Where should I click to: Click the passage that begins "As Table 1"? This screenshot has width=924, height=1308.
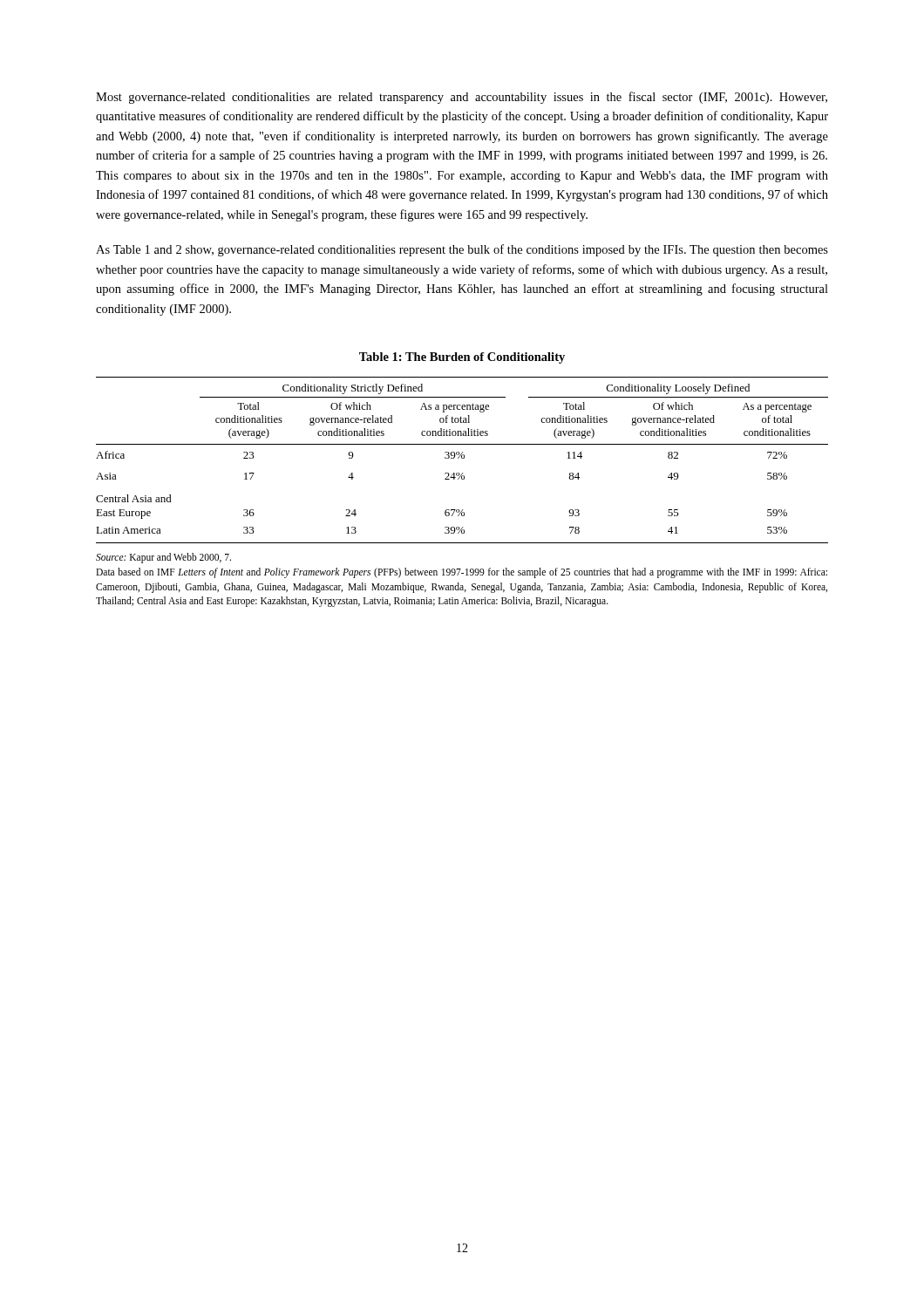[462, 279]
